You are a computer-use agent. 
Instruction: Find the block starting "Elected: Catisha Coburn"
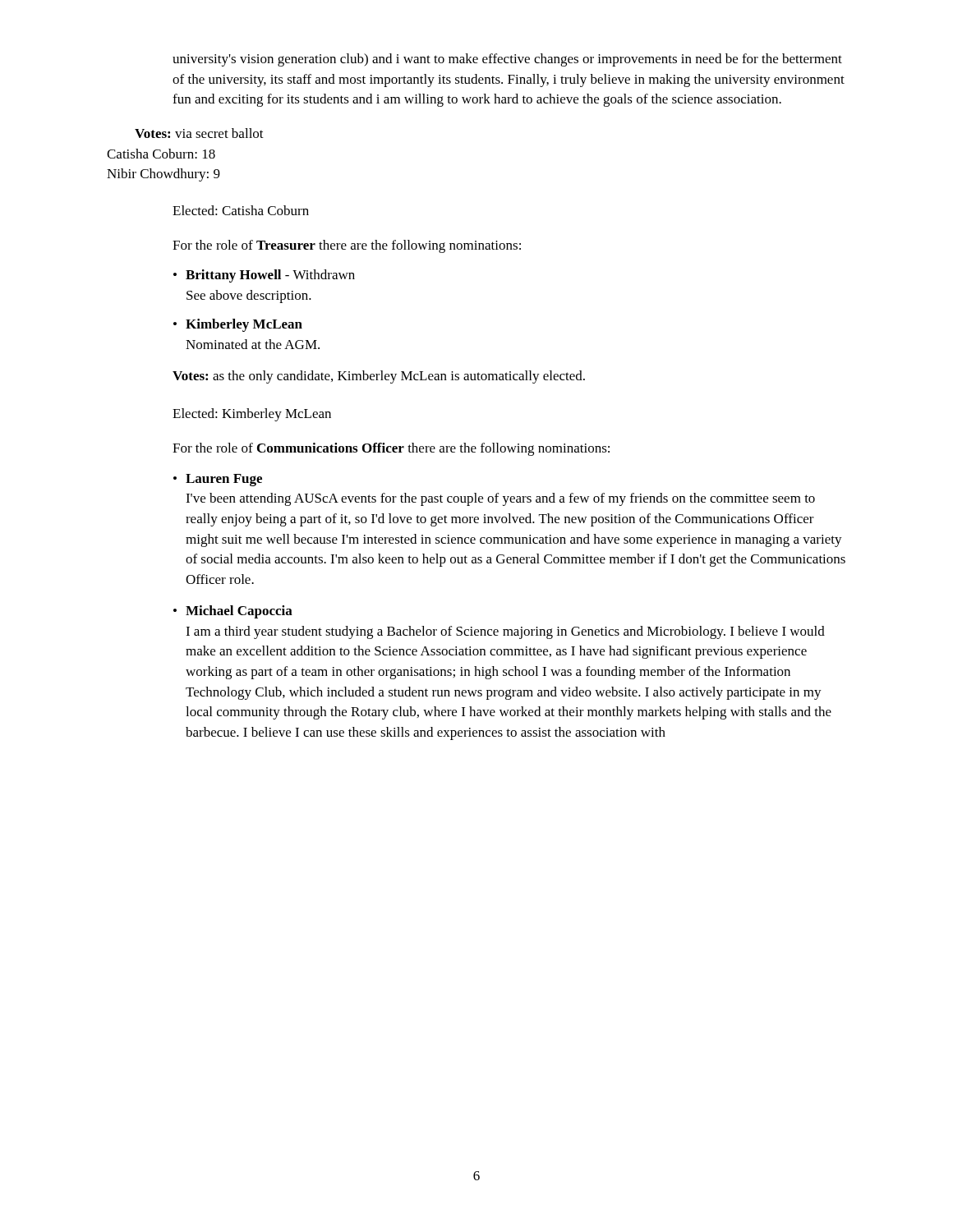[241, 211]
